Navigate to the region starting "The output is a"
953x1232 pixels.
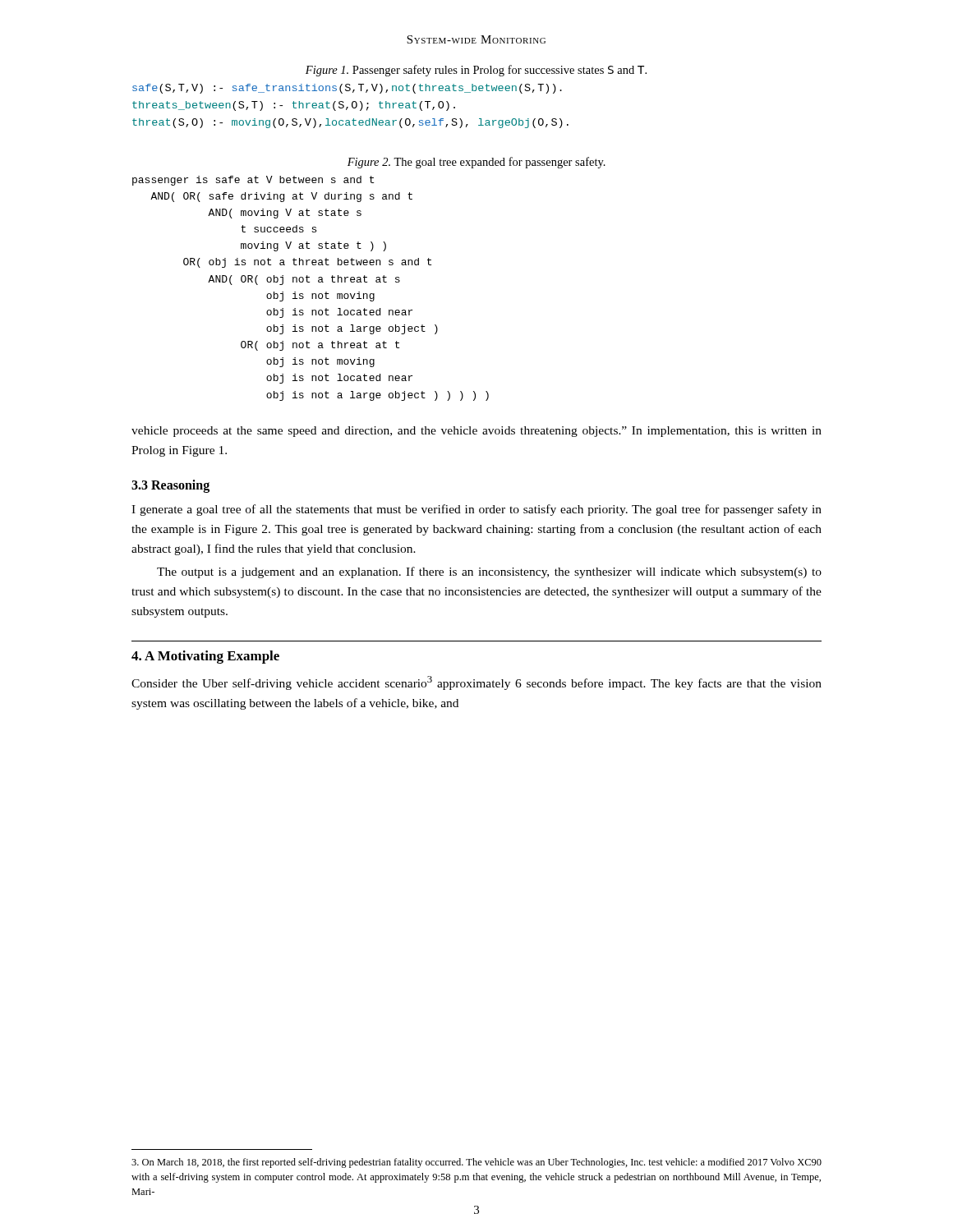point(476,591)
